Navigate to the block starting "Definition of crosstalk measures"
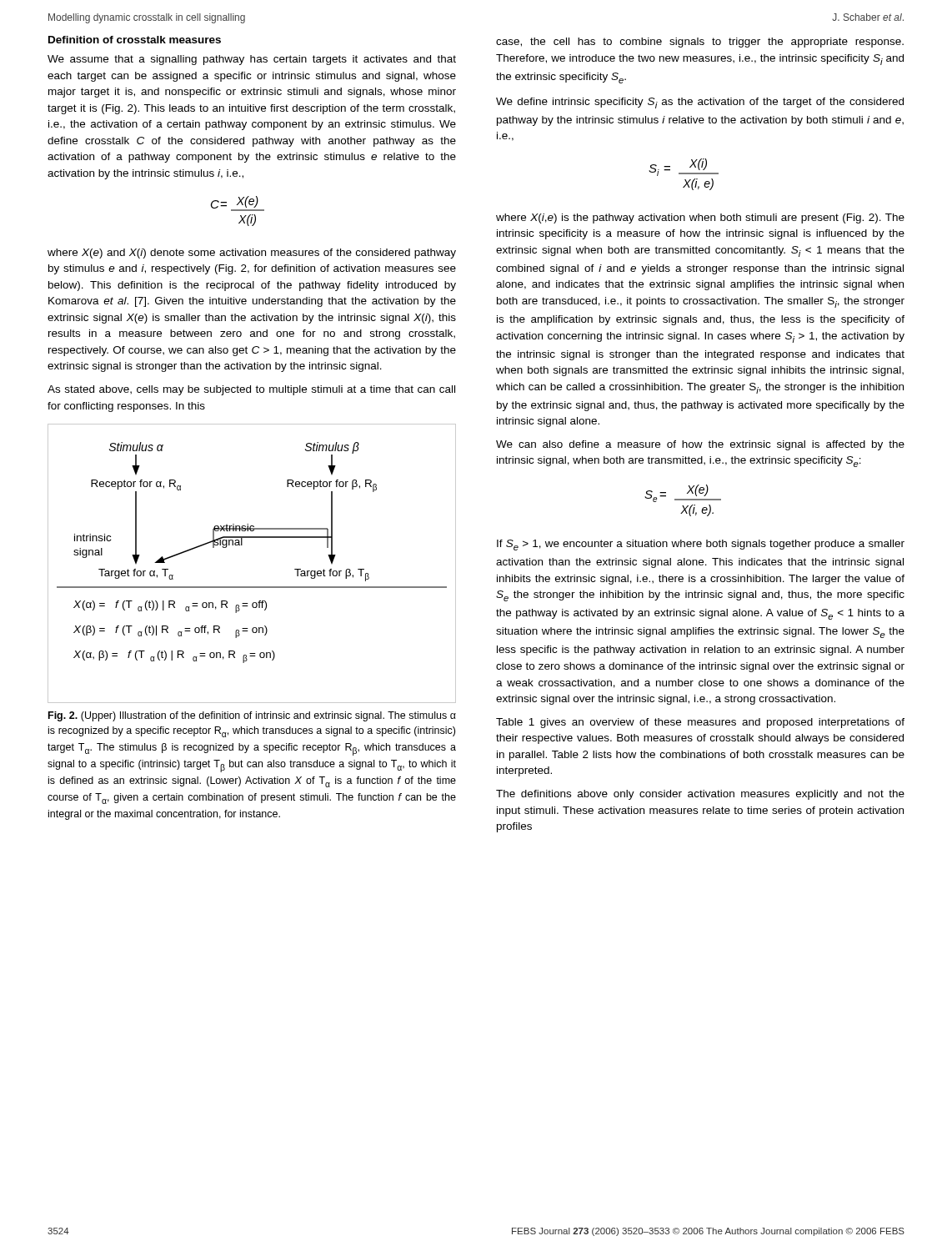Viewport: 952px width, 1251px height. (134, 40)
